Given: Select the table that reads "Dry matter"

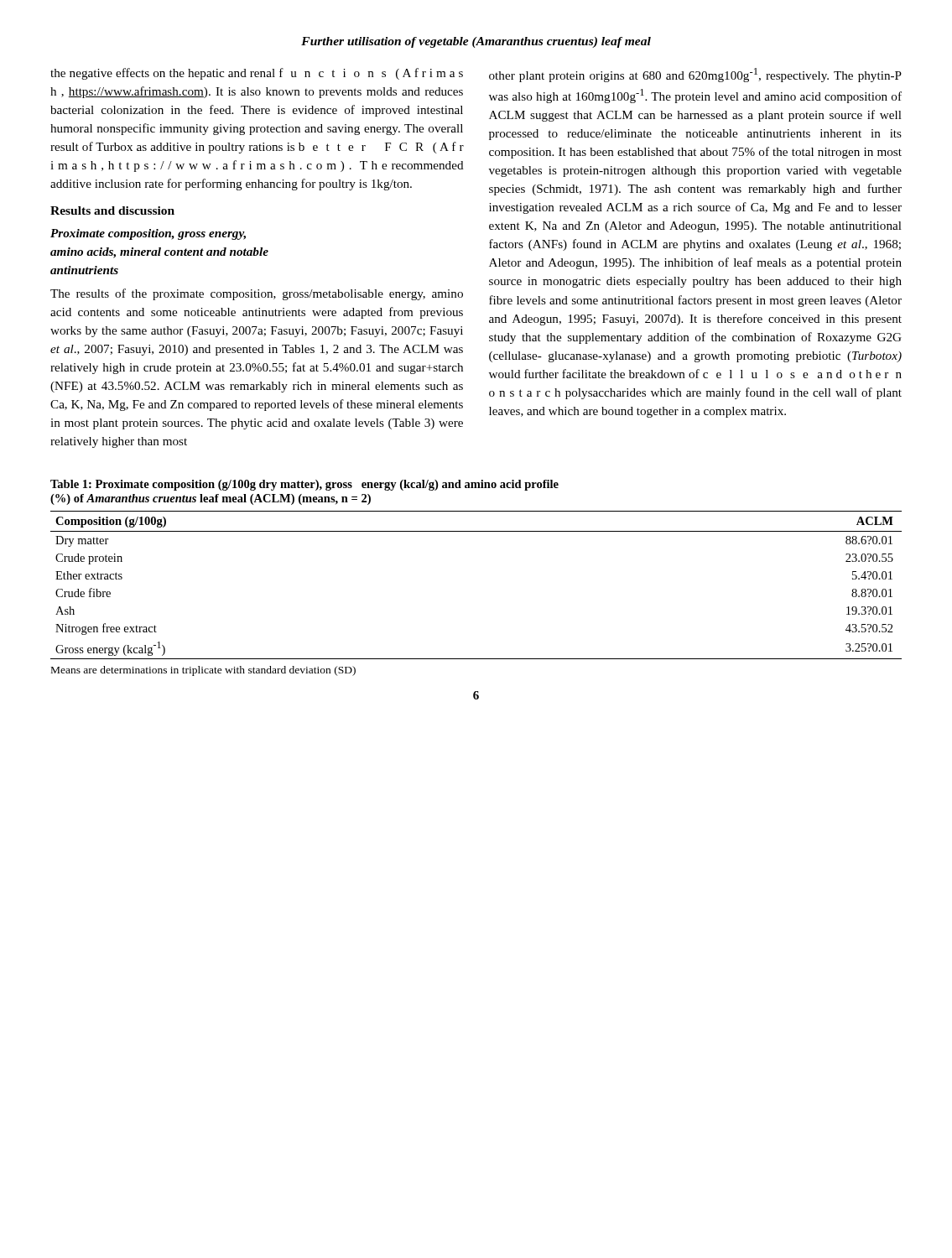Looking at the screenshot, I should 476,585.
